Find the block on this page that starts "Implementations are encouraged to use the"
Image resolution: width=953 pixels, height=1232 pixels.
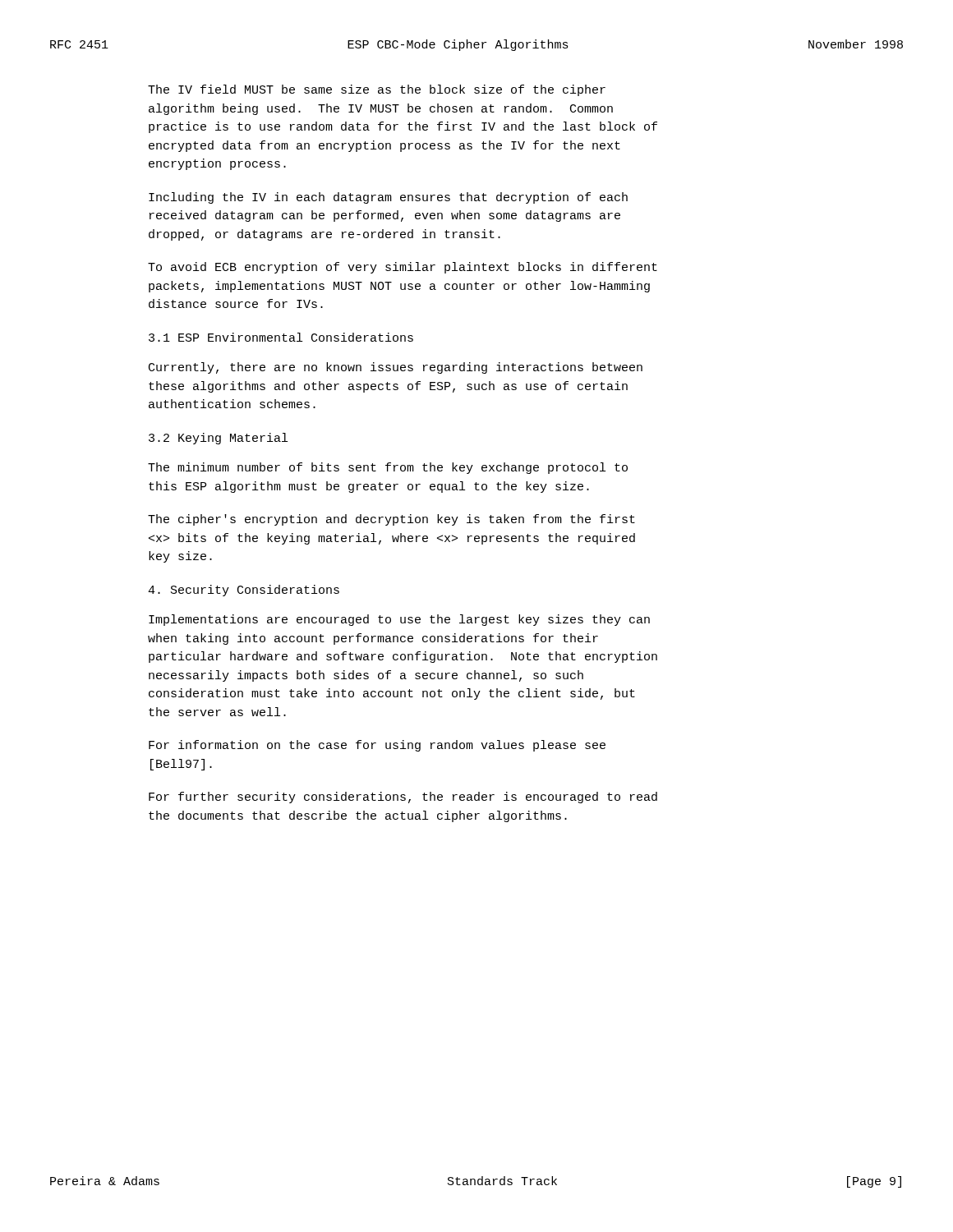403,667
